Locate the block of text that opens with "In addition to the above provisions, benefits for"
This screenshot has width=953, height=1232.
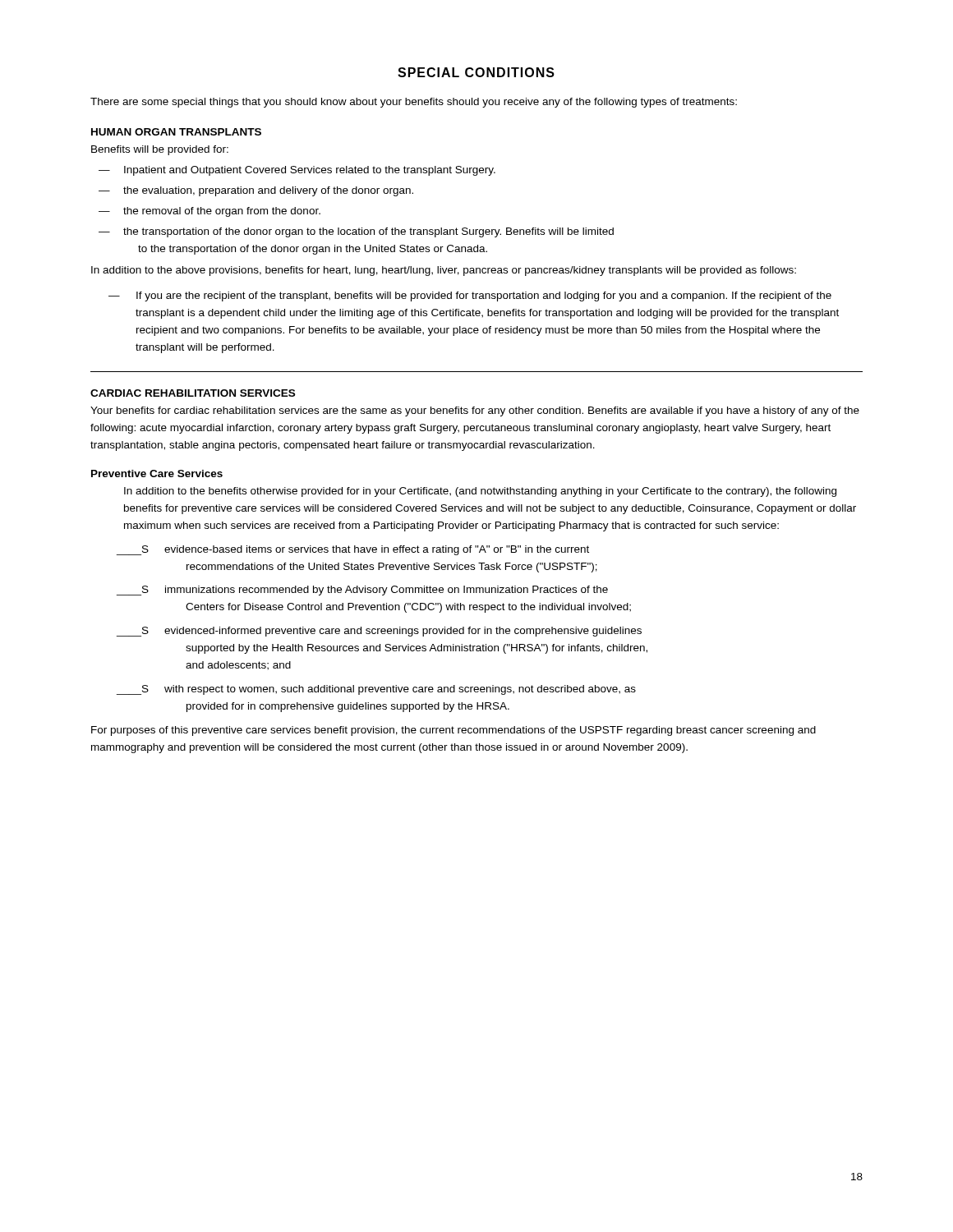[x=444, y=270]
